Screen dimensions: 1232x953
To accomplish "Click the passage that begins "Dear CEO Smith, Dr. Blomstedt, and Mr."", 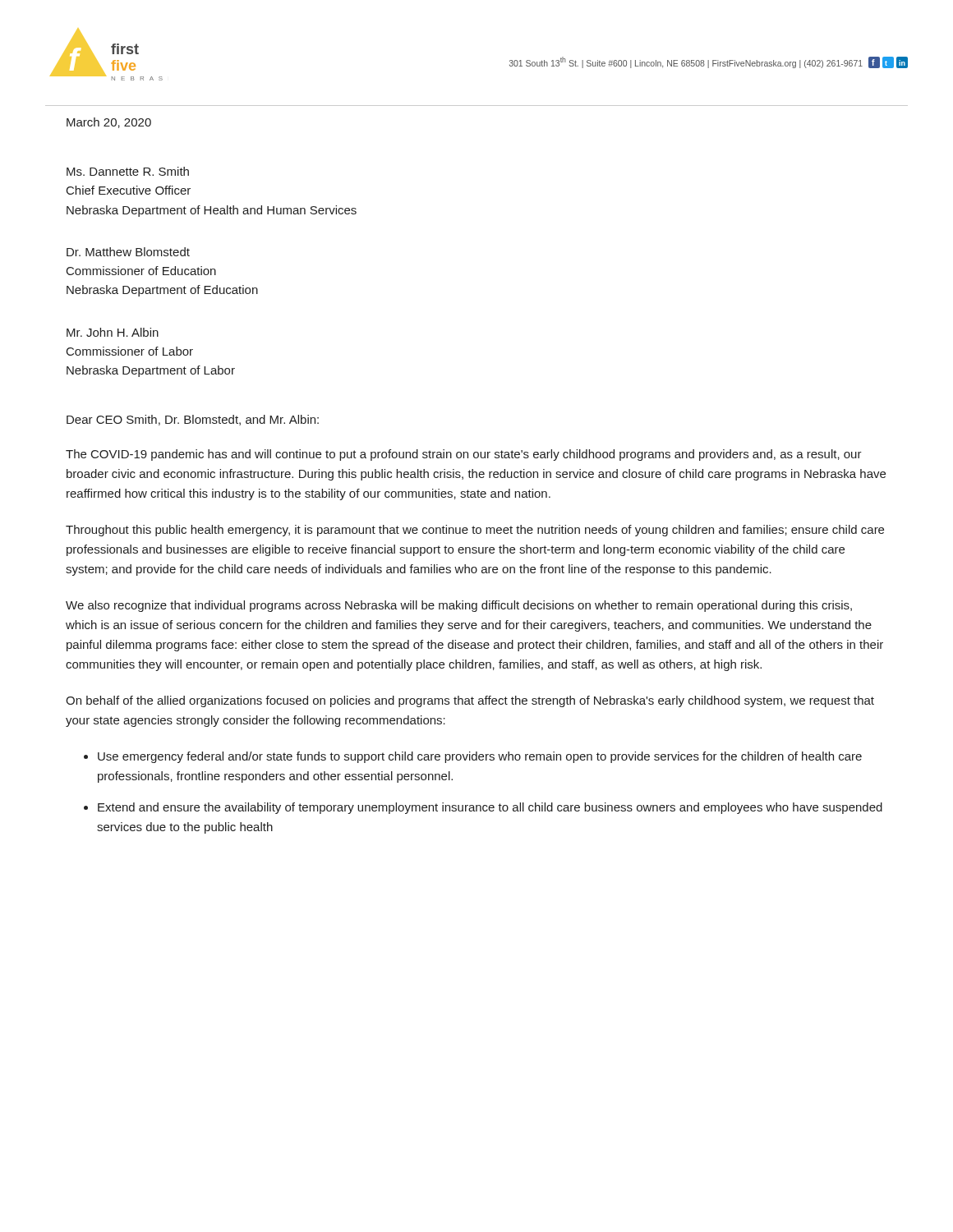I will click(x=193, y=419).
